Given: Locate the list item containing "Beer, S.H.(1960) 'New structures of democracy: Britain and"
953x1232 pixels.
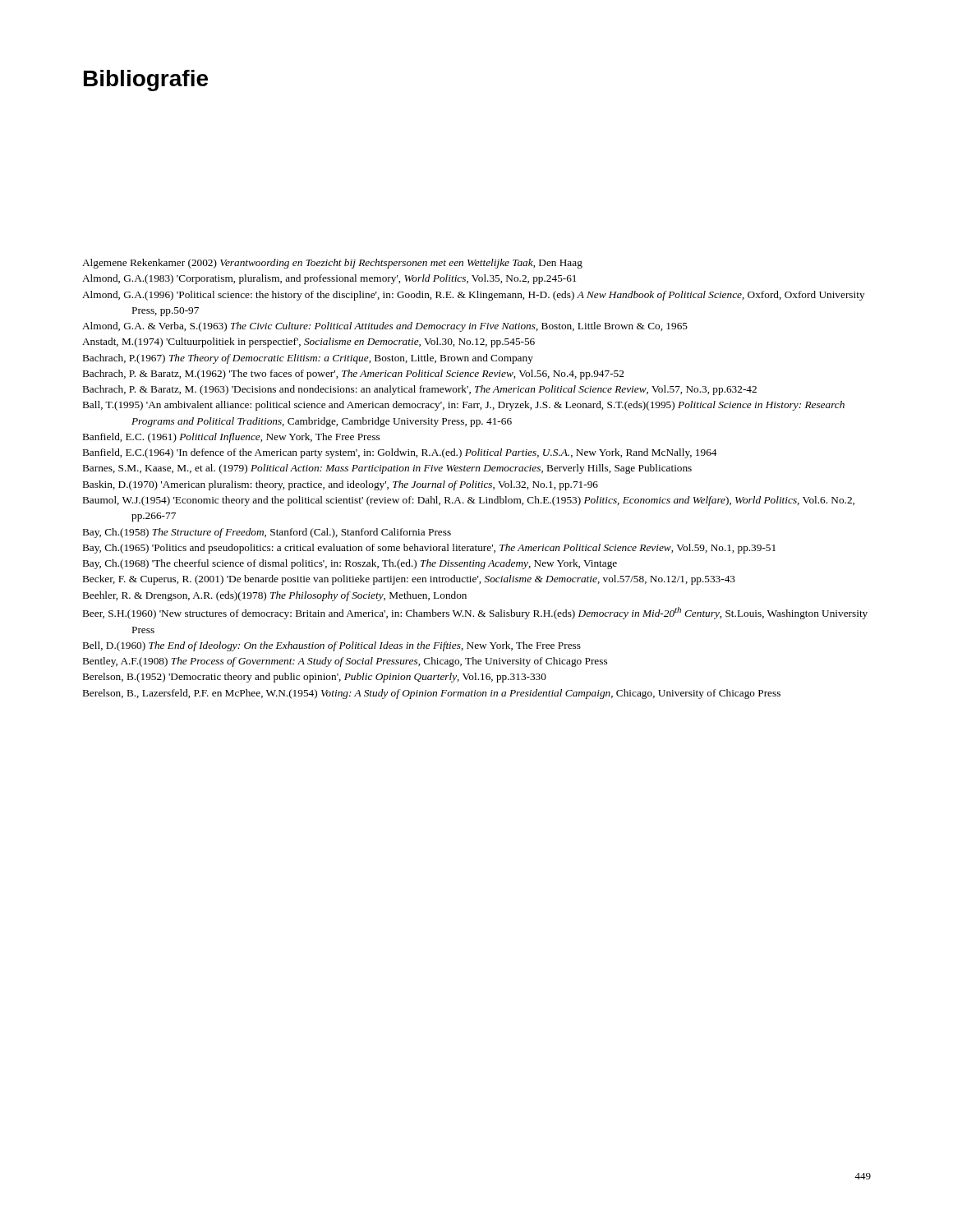Looking at the screenshot, I should click(x=475, y=620).
